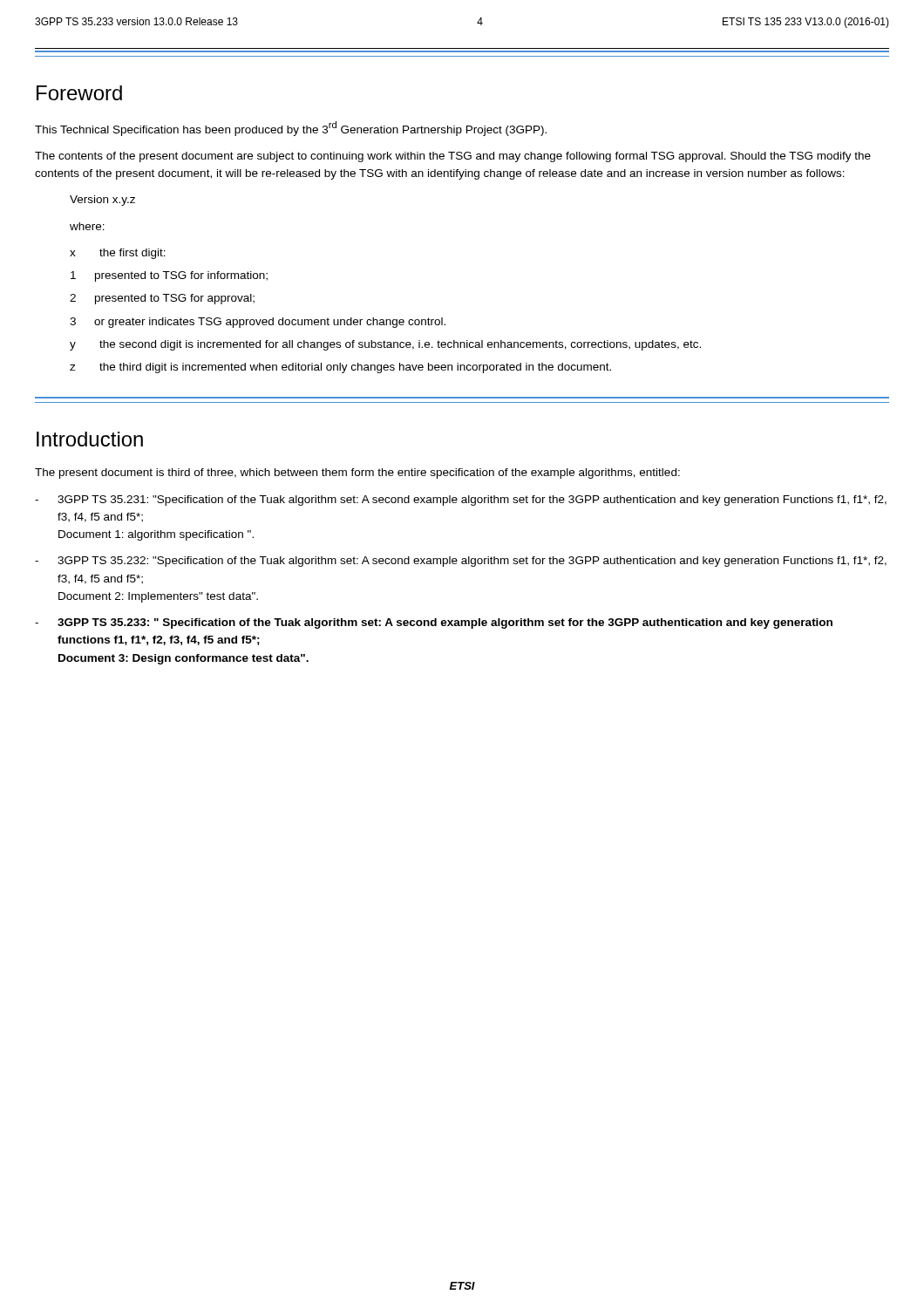This screenshot has height=1308, width=924.
Task: Where is the passage that starts "This Technical Specification has"?
Action: pyautogui.click(x=291, y=128)
